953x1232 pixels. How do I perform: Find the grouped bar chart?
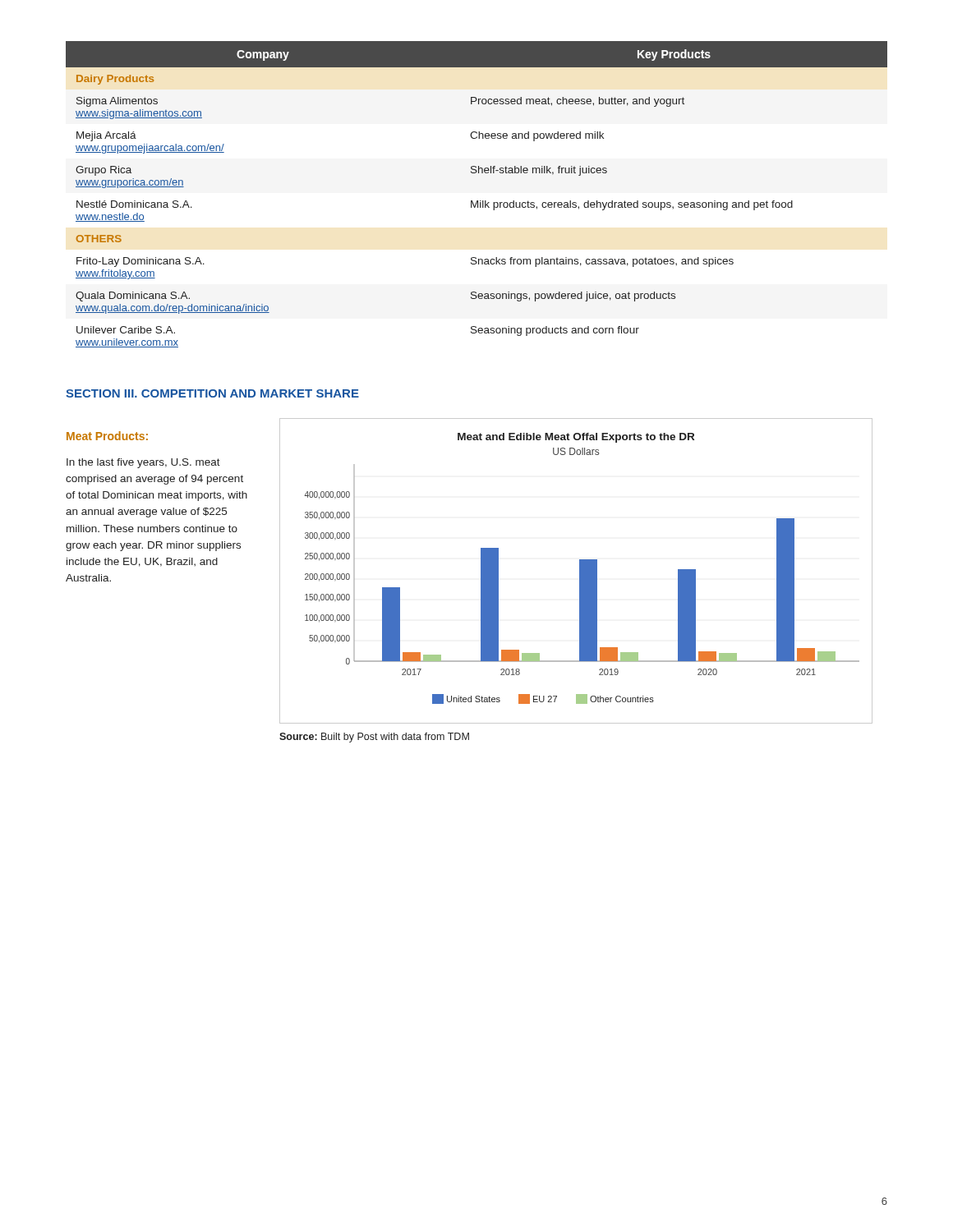(x=583, y=572)
